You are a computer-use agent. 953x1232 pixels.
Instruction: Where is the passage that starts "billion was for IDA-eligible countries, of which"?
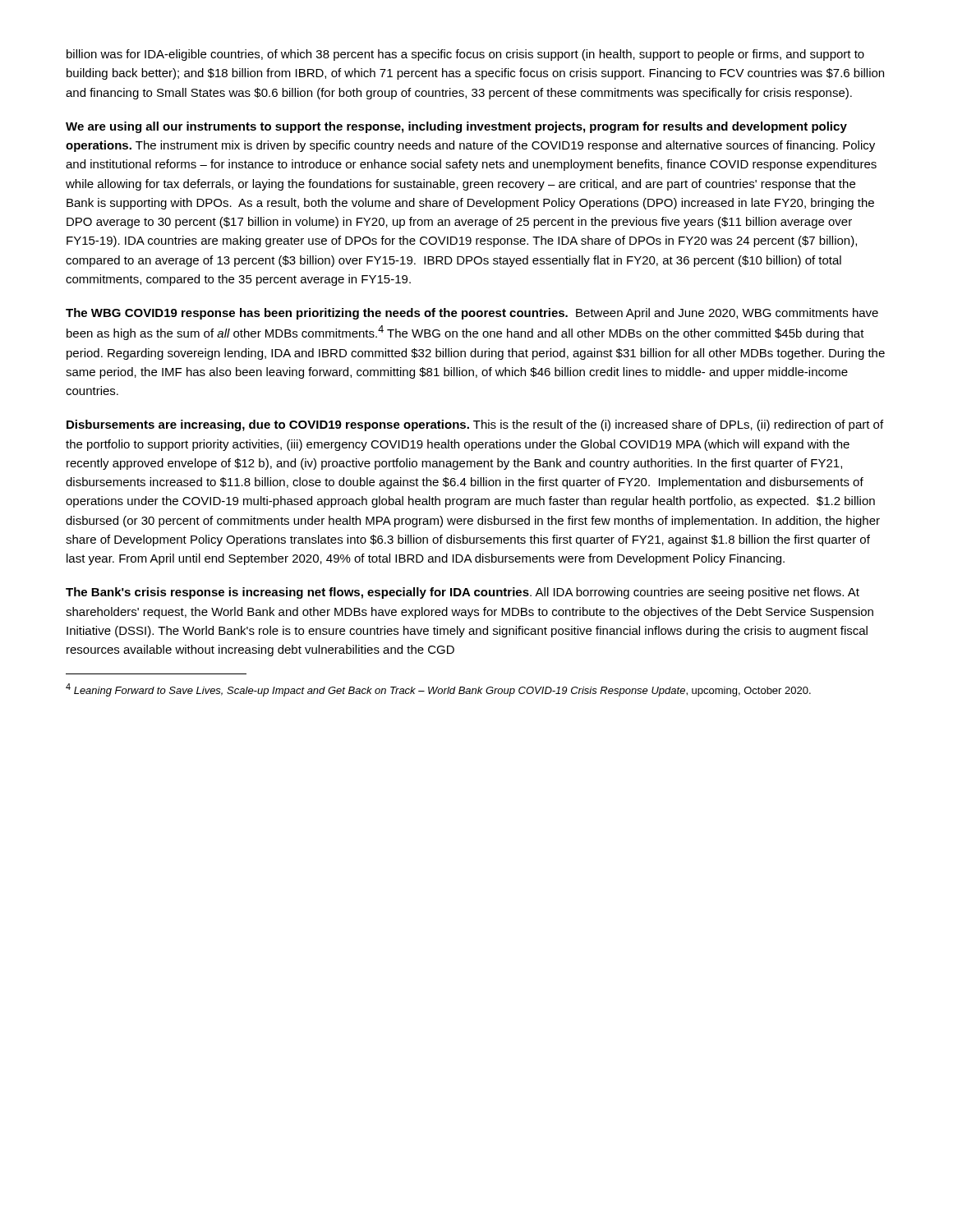tap(475, 73)
